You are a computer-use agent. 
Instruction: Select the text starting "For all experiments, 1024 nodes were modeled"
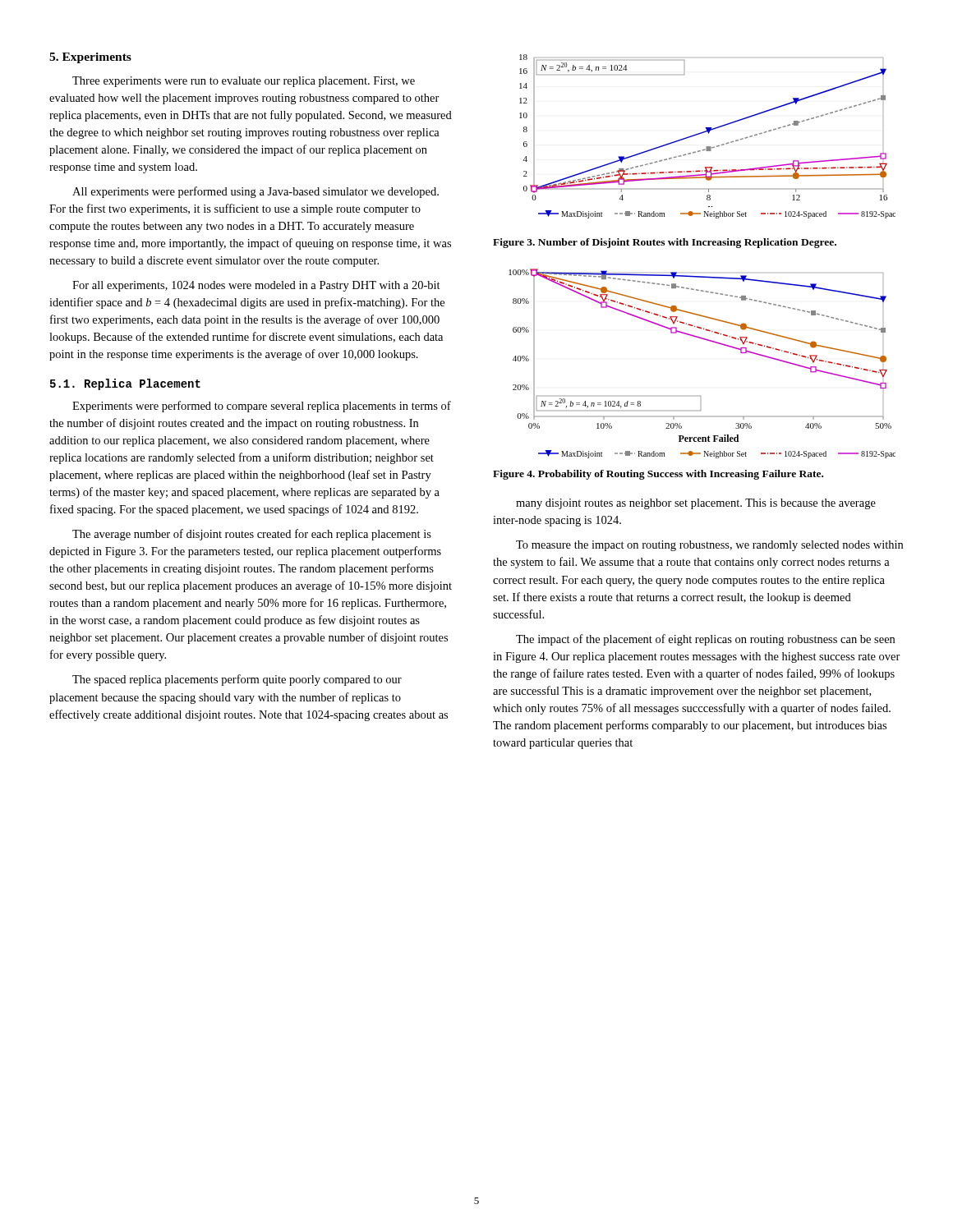pyautogui.click(x=247, y=320)
